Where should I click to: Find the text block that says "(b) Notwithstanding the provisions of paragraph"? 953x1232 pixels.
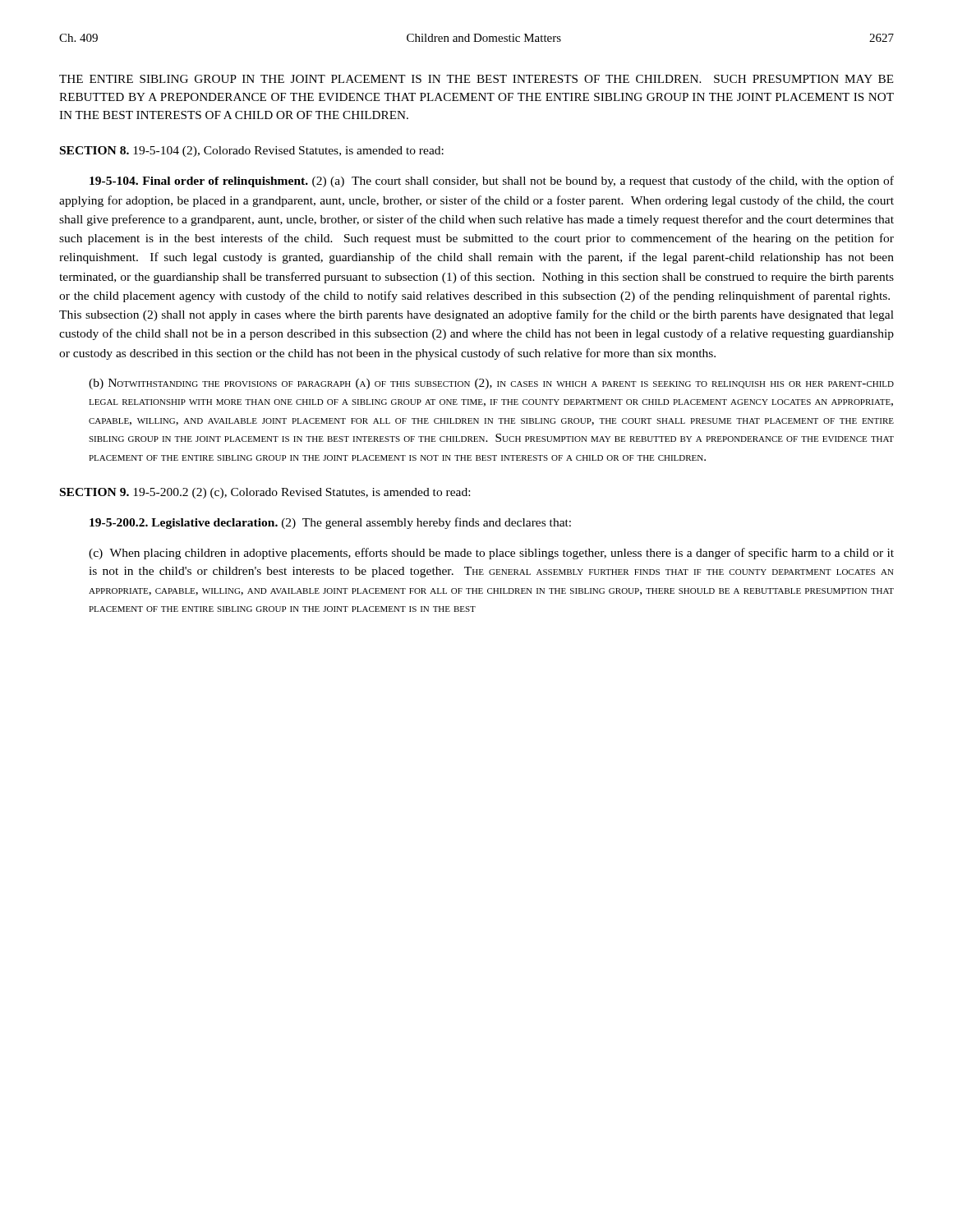click(x=476, y=420)
